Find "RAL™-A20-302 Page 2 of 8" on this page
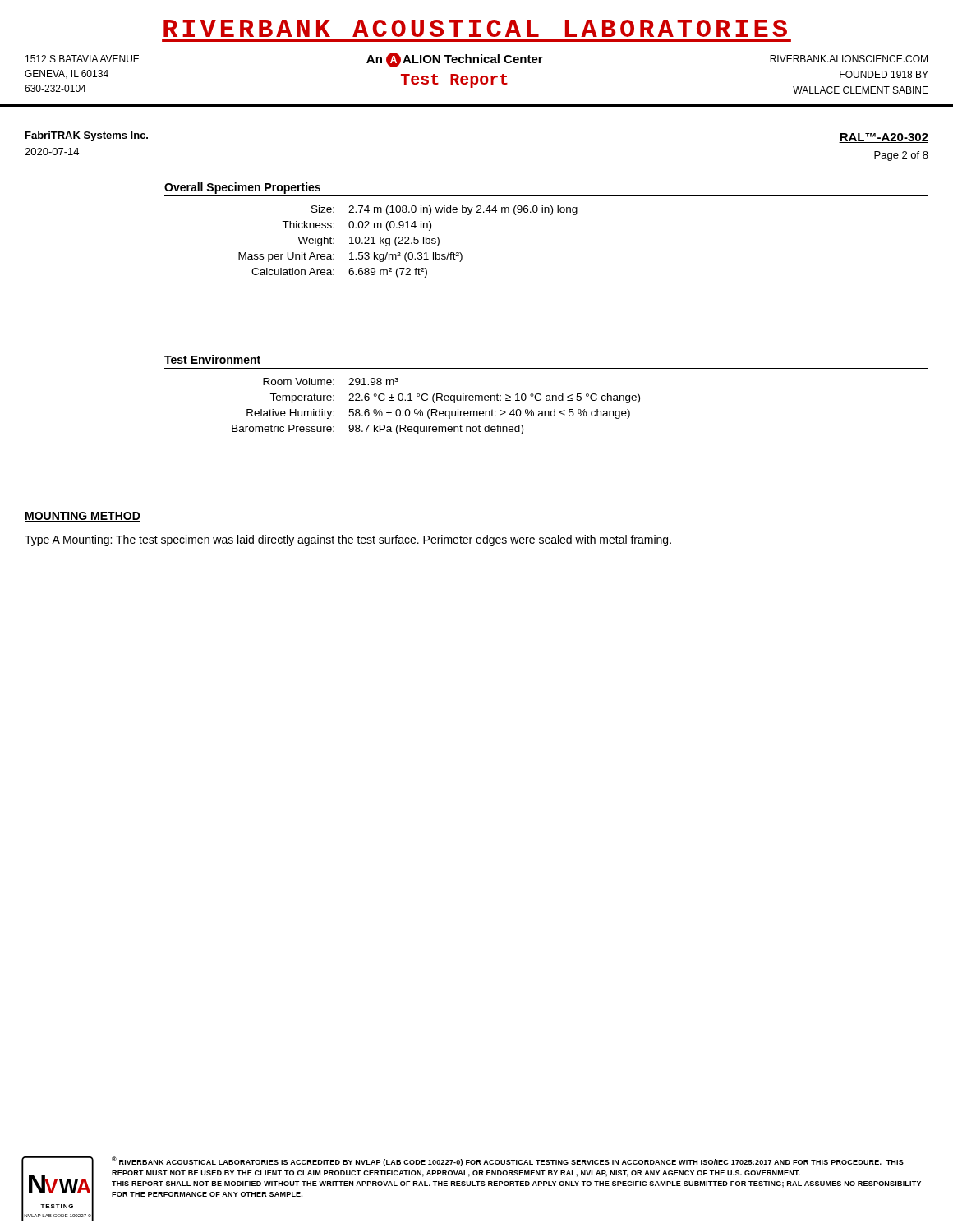Image resolution: width=953 pixels, height=1232 pixels. (x=884, y=145)
